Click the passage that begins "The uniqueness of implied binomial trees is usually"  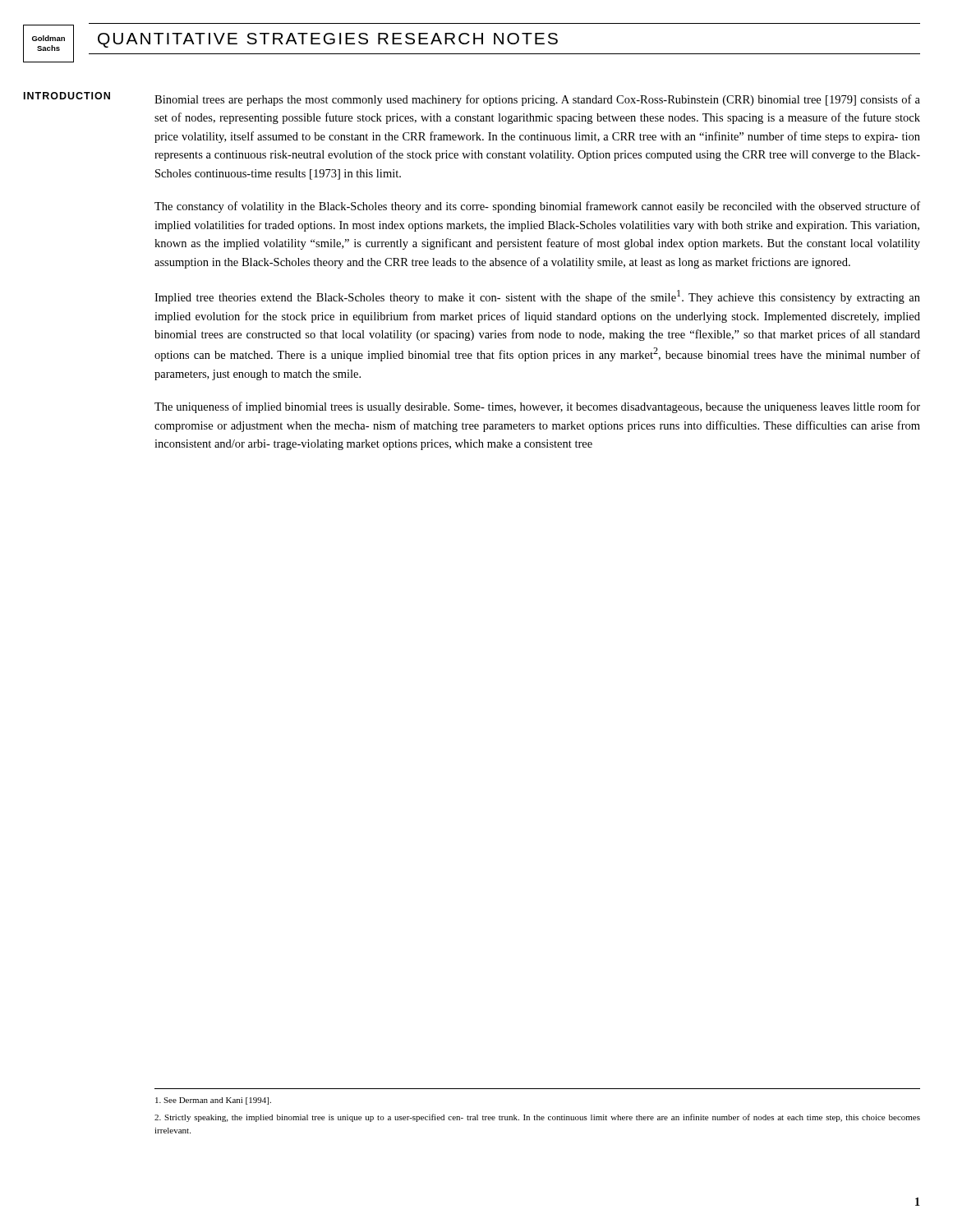coord(537,425)
